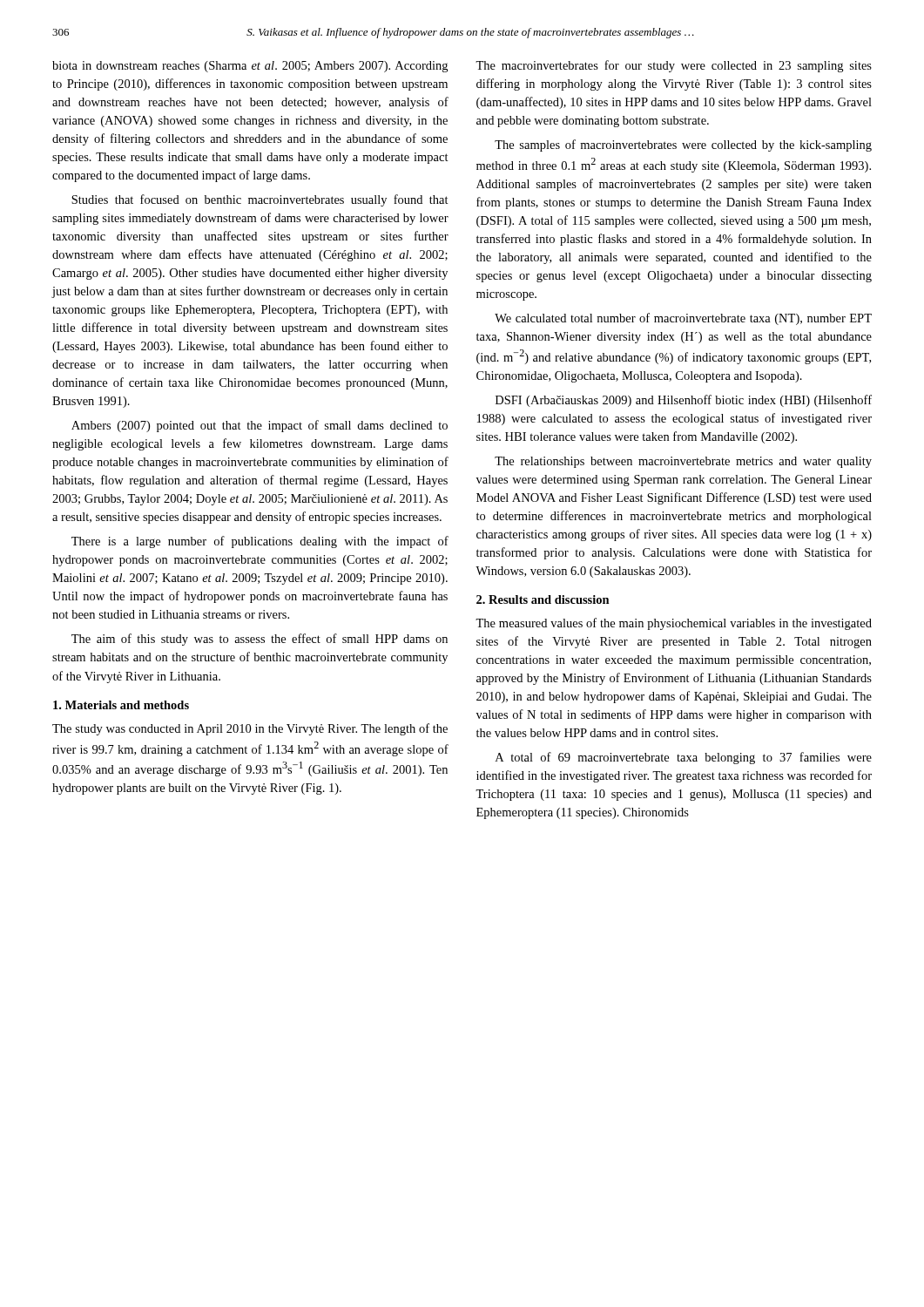This screenshot has height=1307, width=924.
Task: Find the element starting "1. Materials and"
Action: coord(121,705)
